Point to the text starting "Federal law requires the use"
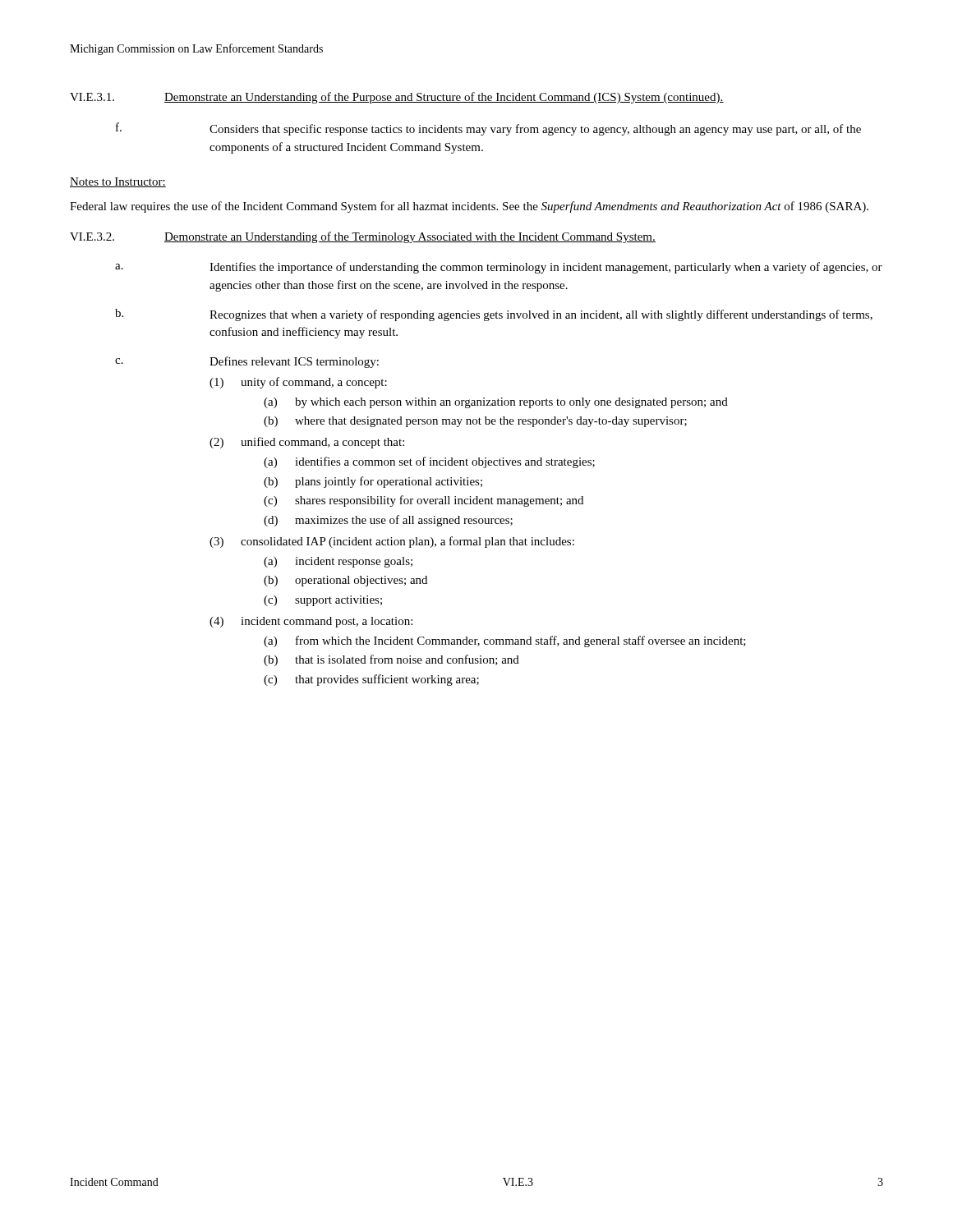The image size is (953, 1232). click(470, 206)
